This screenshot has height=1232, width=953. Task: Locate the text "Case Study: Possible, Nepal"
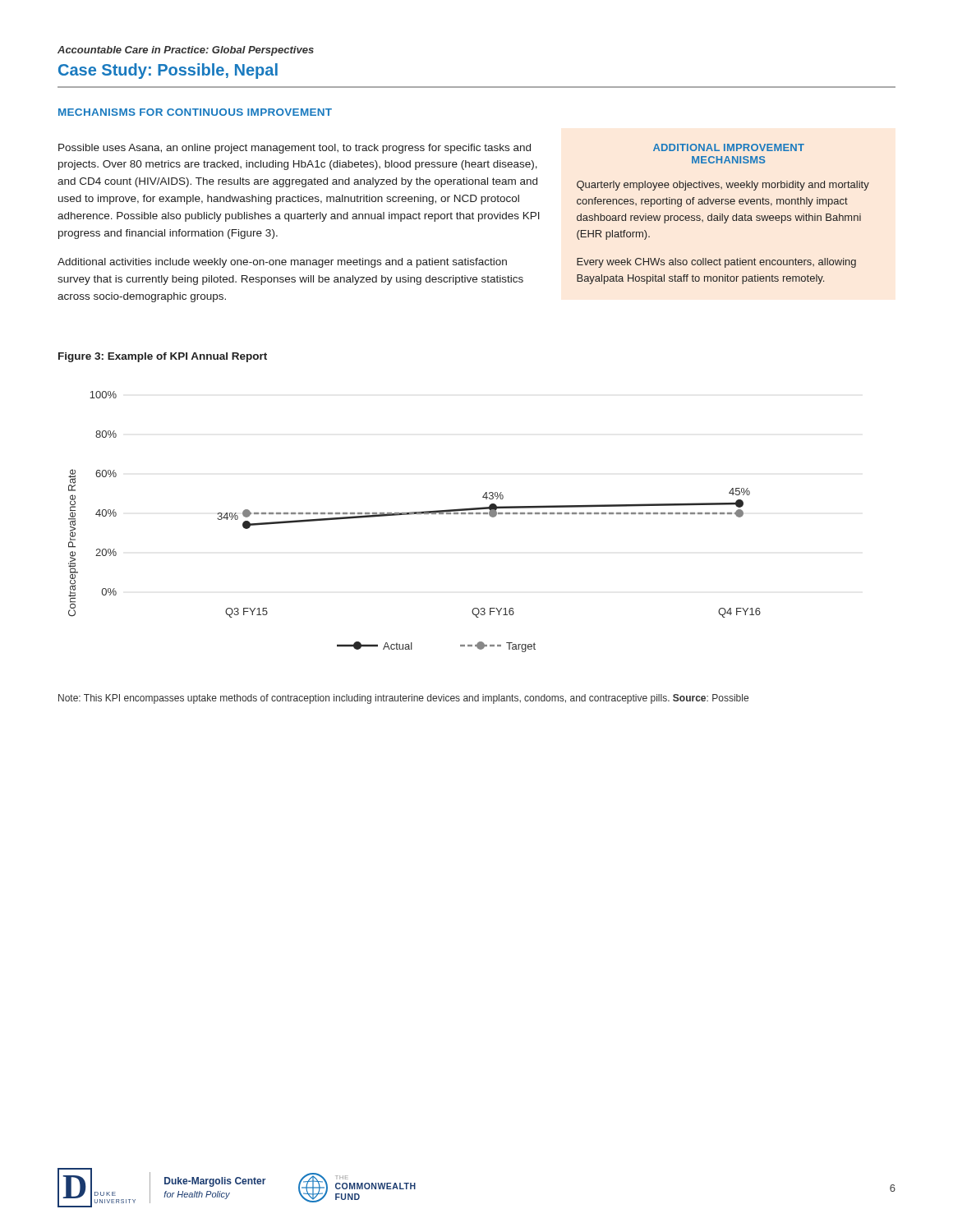[168, 71]
